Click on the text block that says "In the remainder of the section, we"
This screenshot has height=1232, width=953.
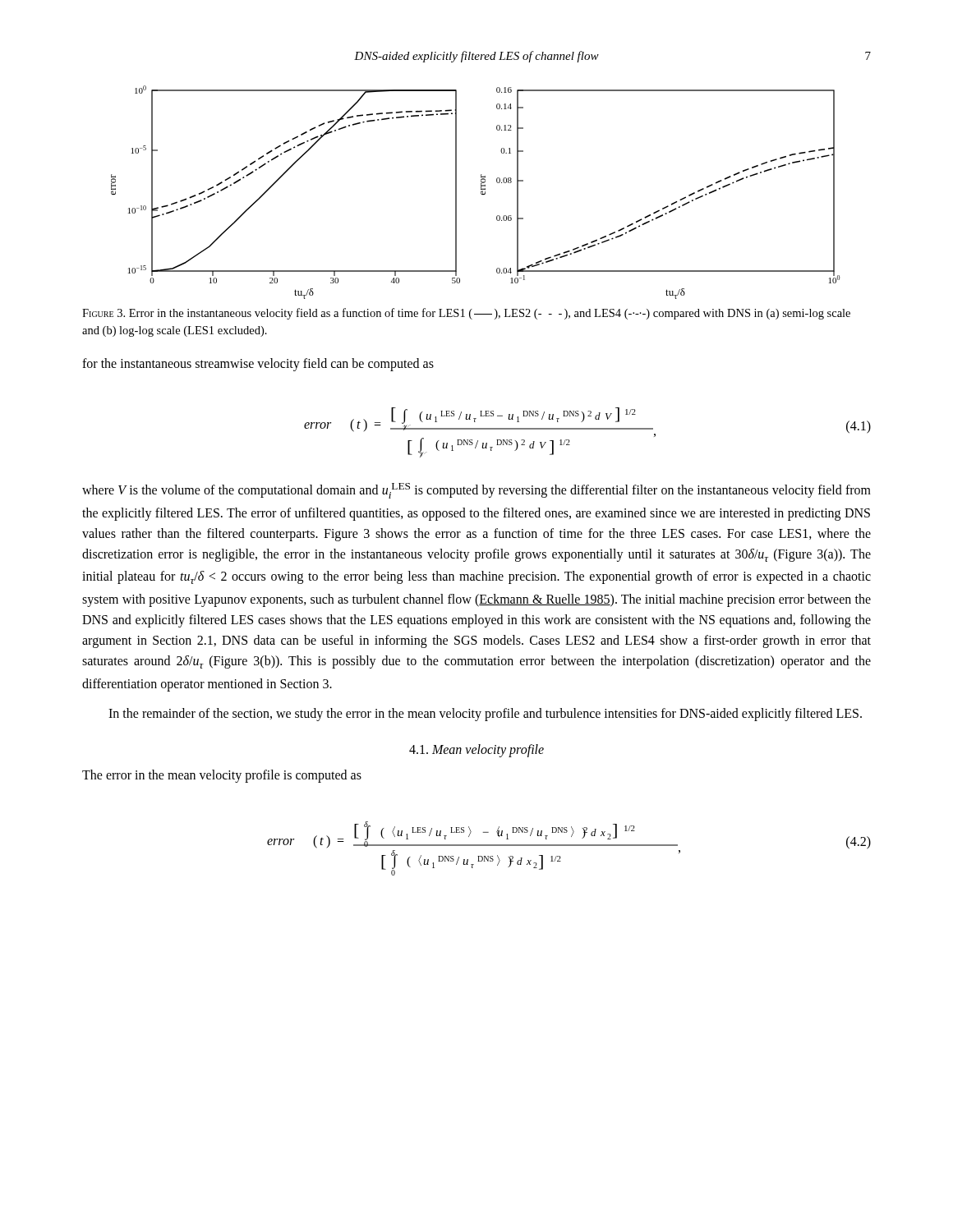pos(486,714)
